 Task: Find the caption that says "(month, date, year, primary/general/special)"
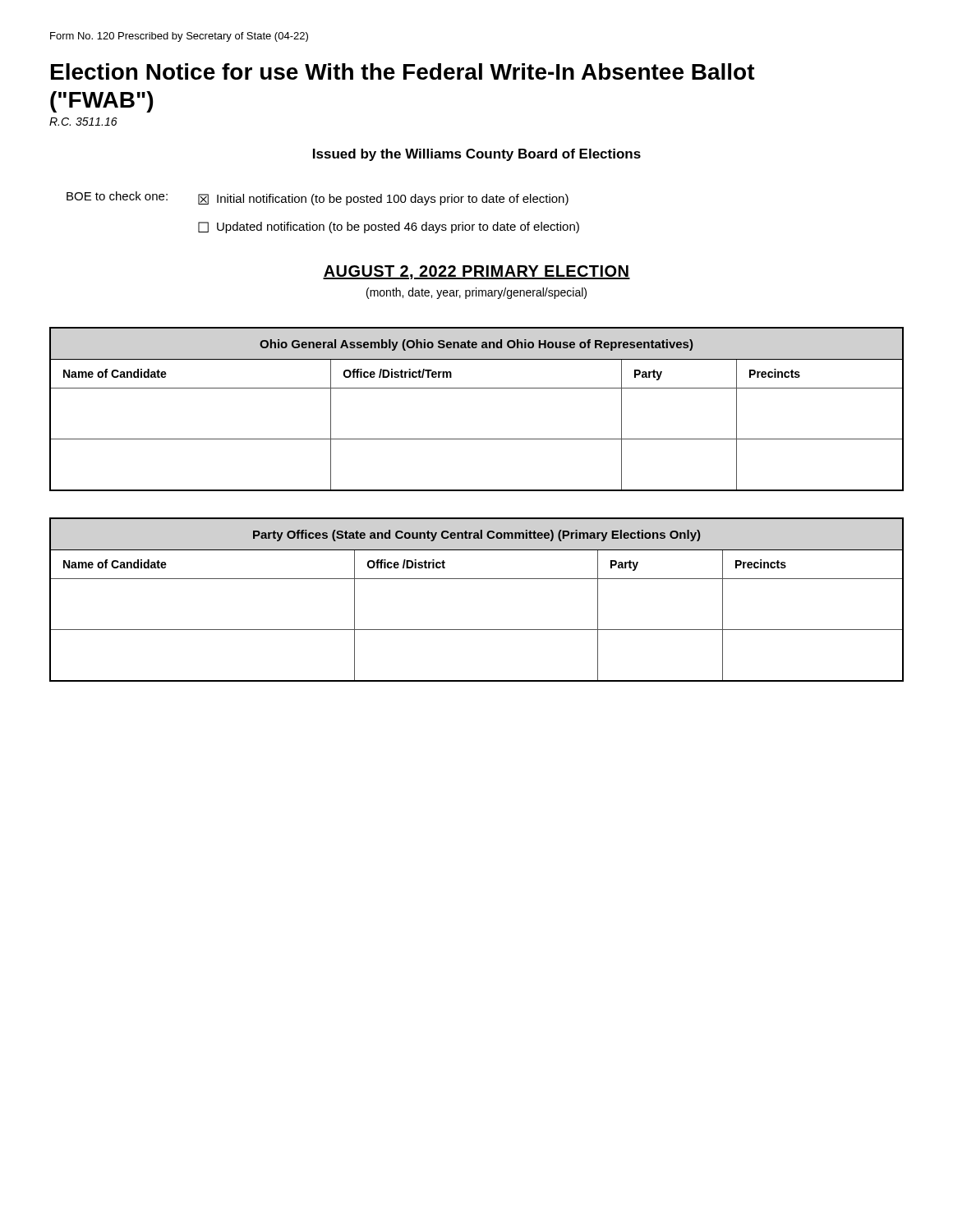pyautogui.click(x=476, y=292)
